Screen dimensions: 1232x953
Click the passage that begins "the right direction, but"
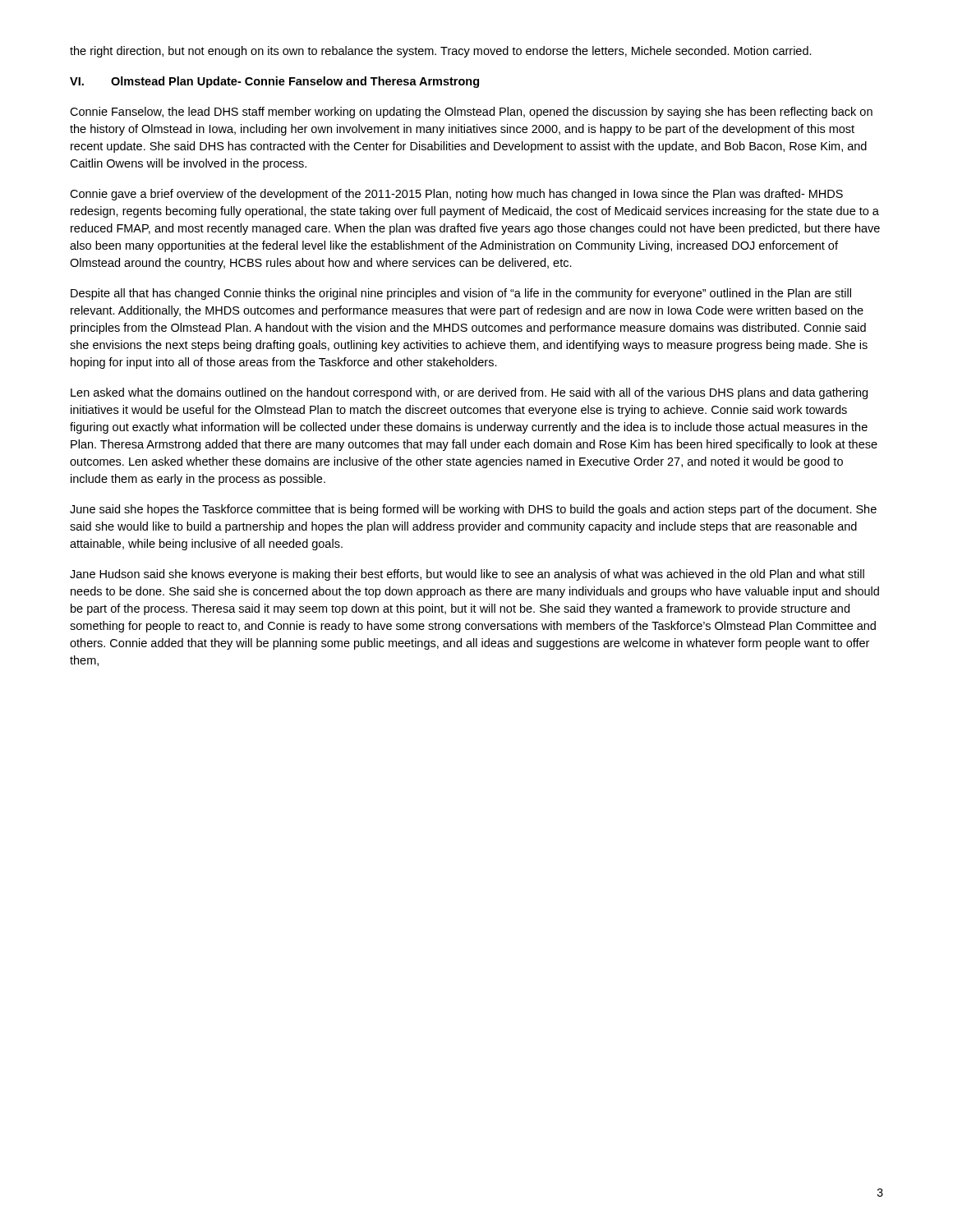(441, 51)
